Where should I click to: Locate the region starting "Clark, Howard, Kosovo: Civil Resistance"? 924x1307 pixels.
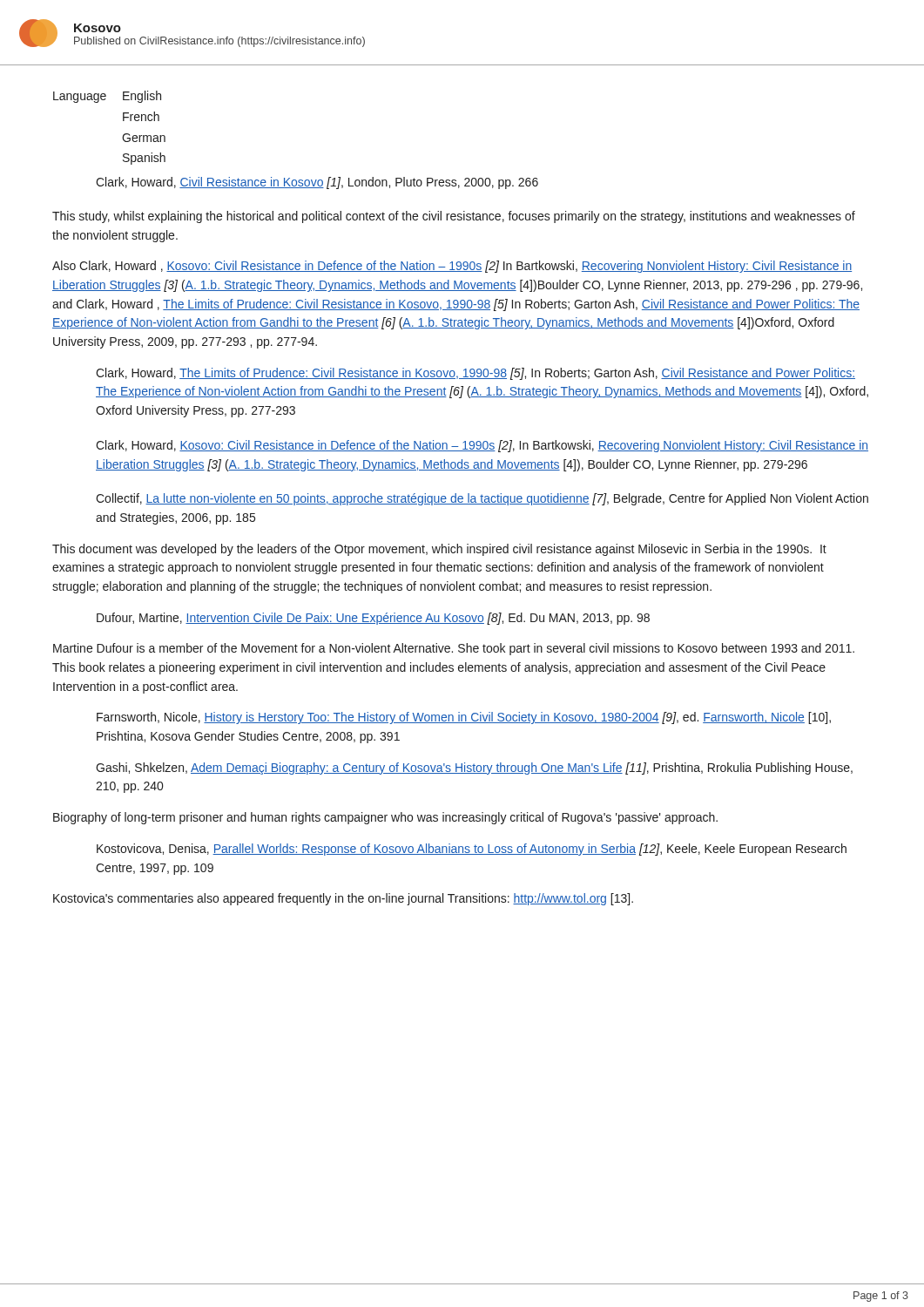(x=482, y=455)
